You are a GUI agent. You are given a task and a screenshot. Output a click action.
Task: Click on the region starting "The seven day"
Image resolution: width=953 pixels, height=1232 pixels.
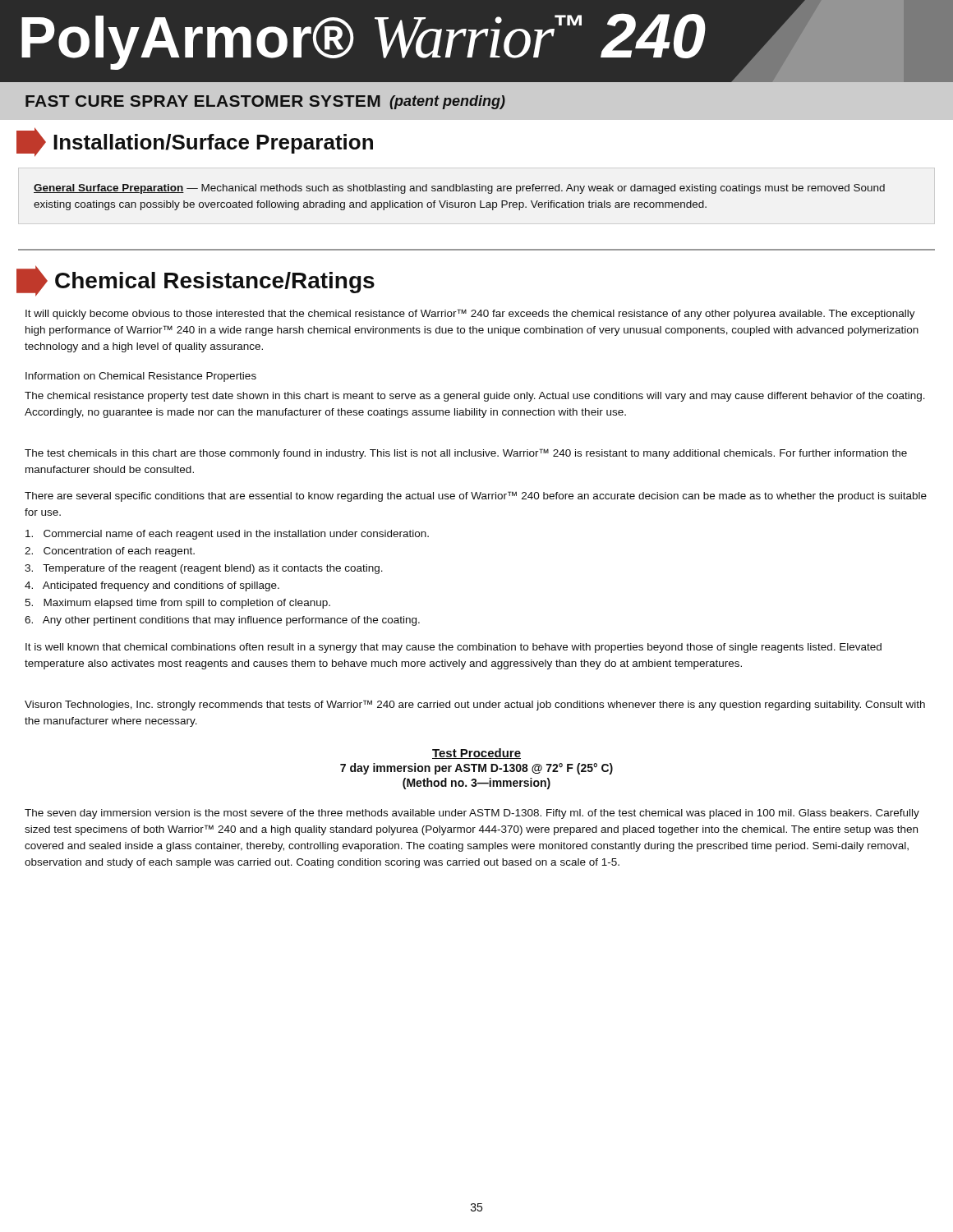coord(472,837)
